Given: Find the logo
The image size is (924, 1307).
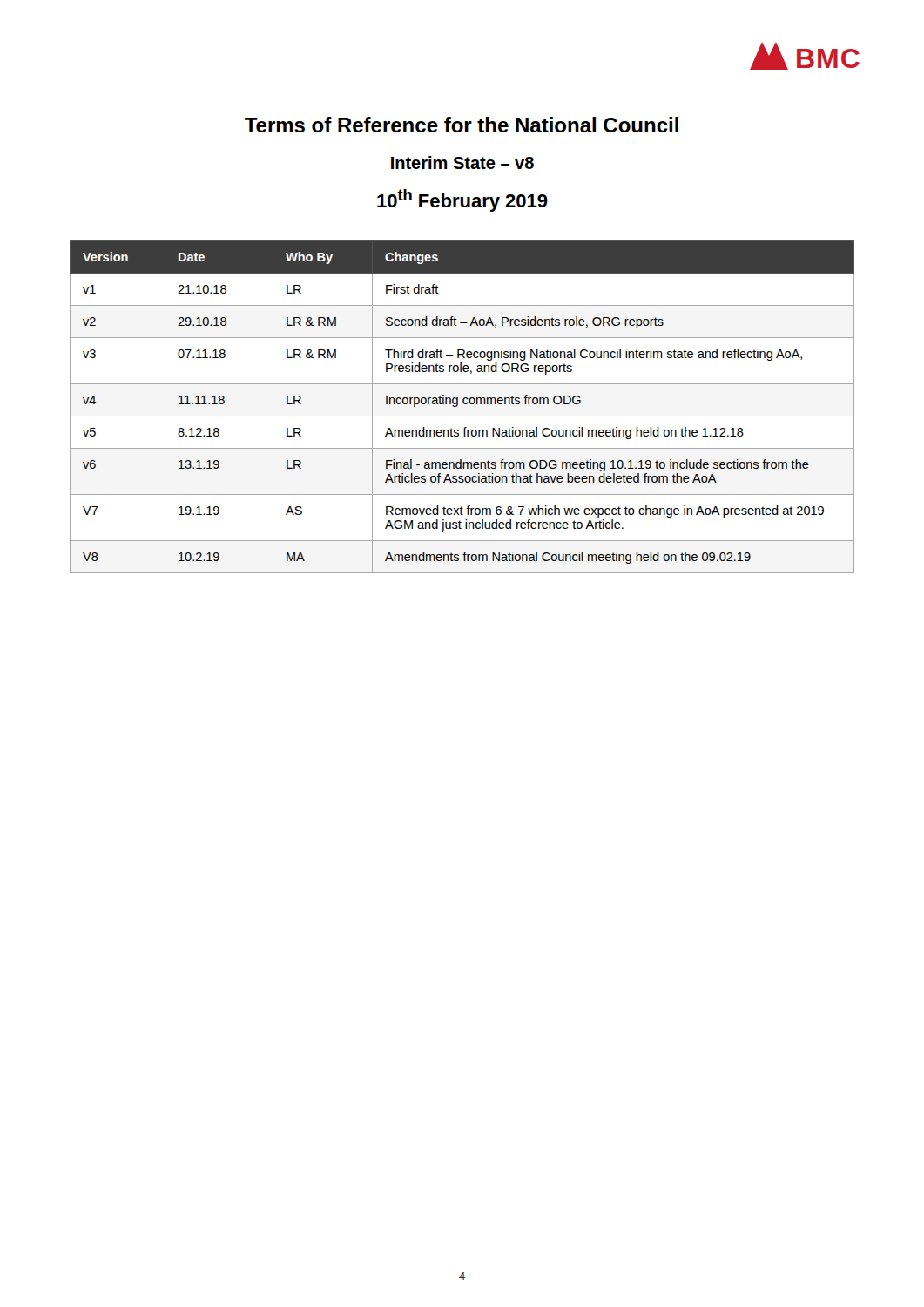Looking at the screenshot, I should [806, 58].
